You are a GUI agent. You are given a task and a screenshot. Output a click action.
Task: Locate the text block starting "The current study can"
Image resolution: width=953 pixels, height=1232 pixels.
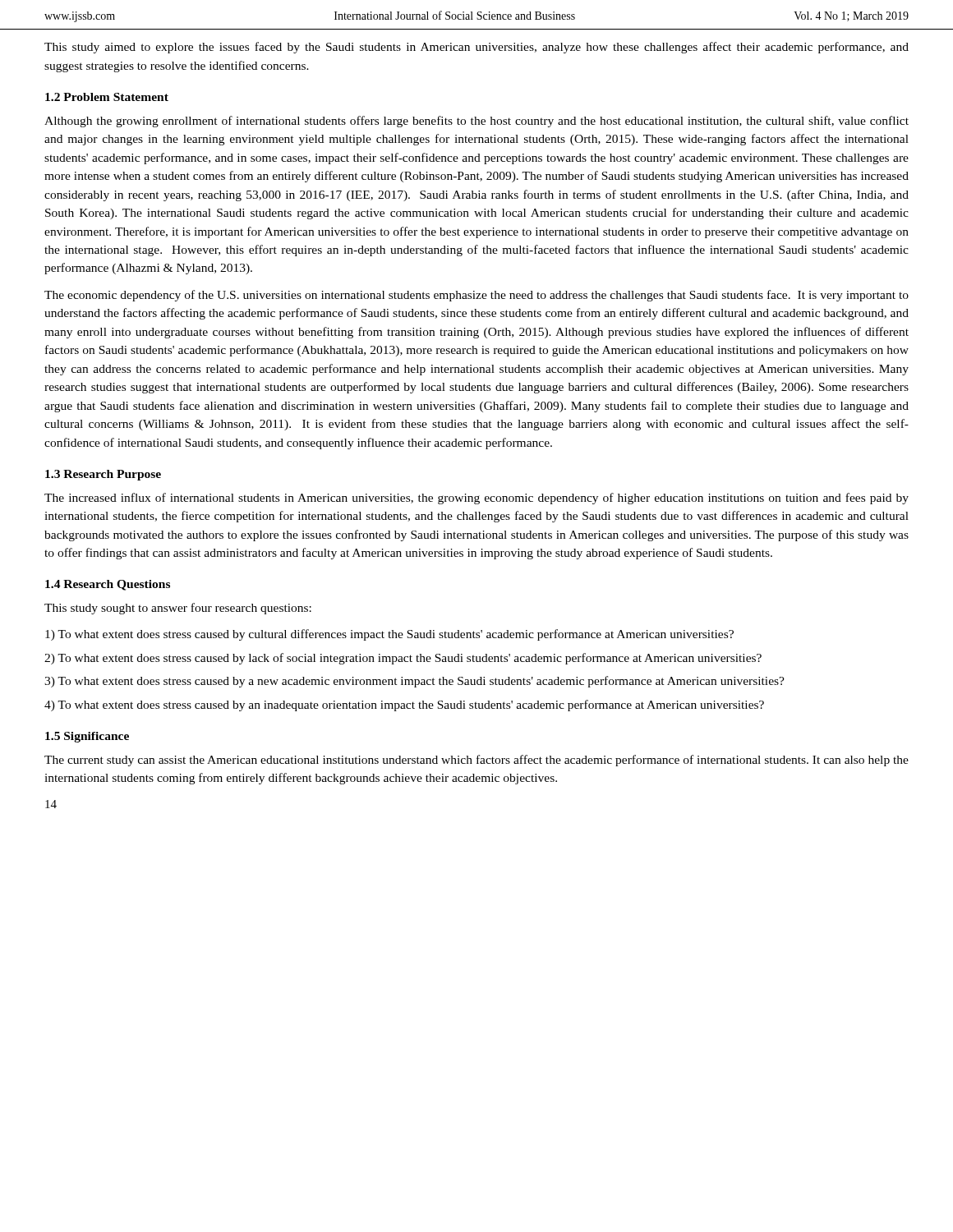coord(476,768)
